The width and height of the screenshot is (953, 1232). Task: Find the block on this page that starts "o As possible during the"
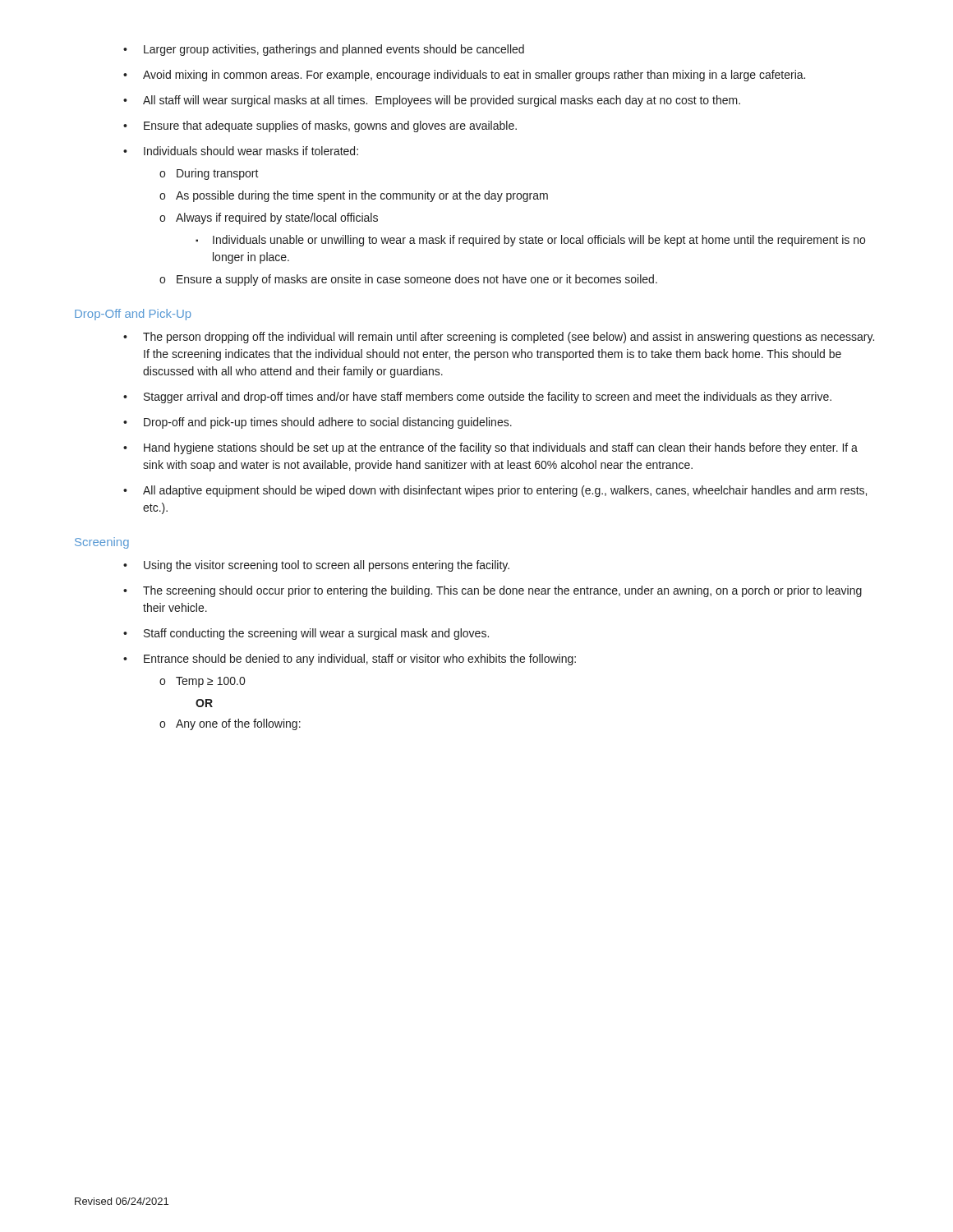[354, 196]
